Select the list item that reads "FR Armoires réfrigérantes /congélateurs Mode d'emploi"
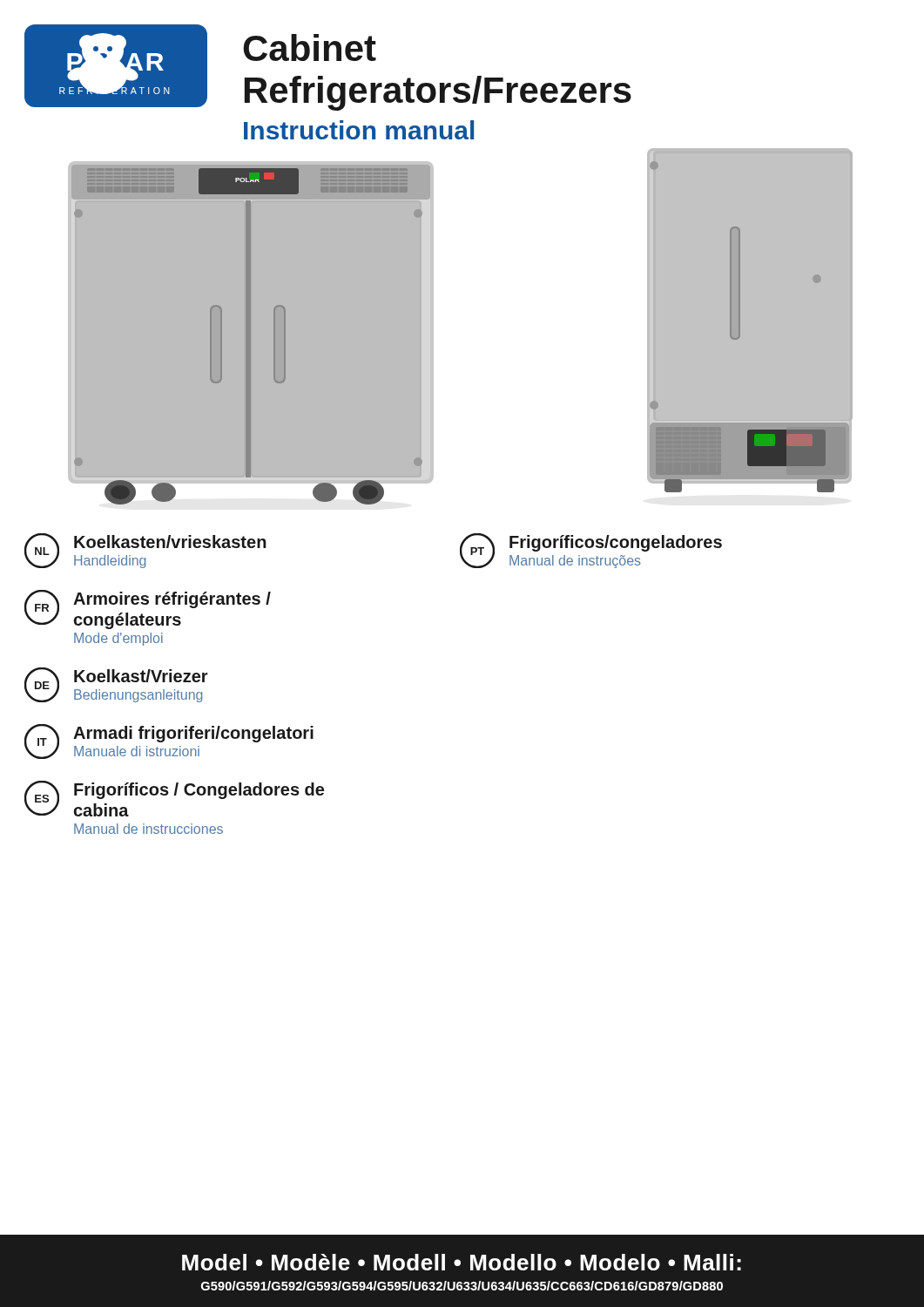924x1307 pixels. [x=242, y=617]
